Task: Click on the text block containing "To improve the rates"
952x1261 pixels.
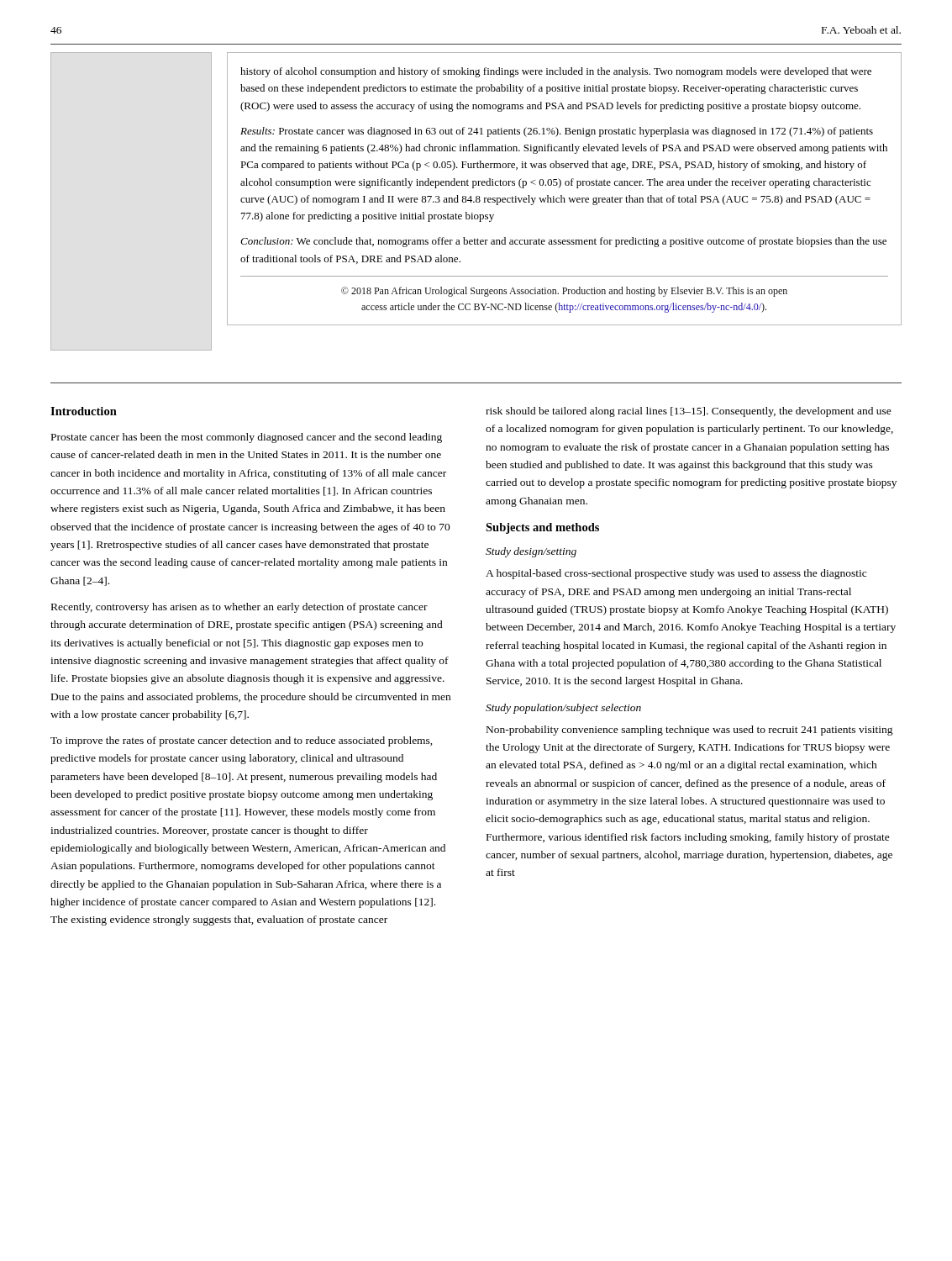Action: (251, 830)
